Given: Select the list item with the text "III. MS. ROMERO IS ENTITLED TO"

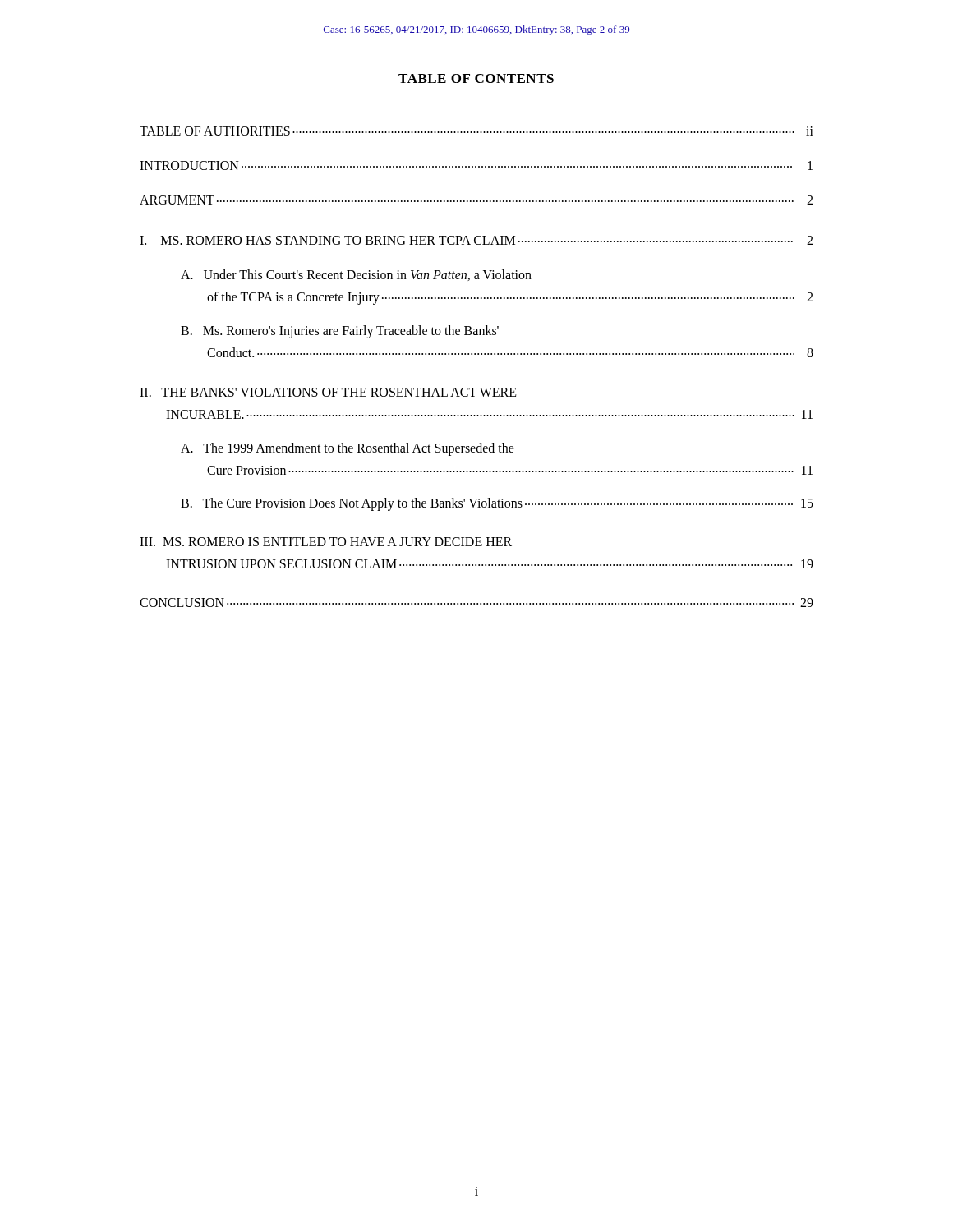Looking at the screenshot, I should (476, 553).
